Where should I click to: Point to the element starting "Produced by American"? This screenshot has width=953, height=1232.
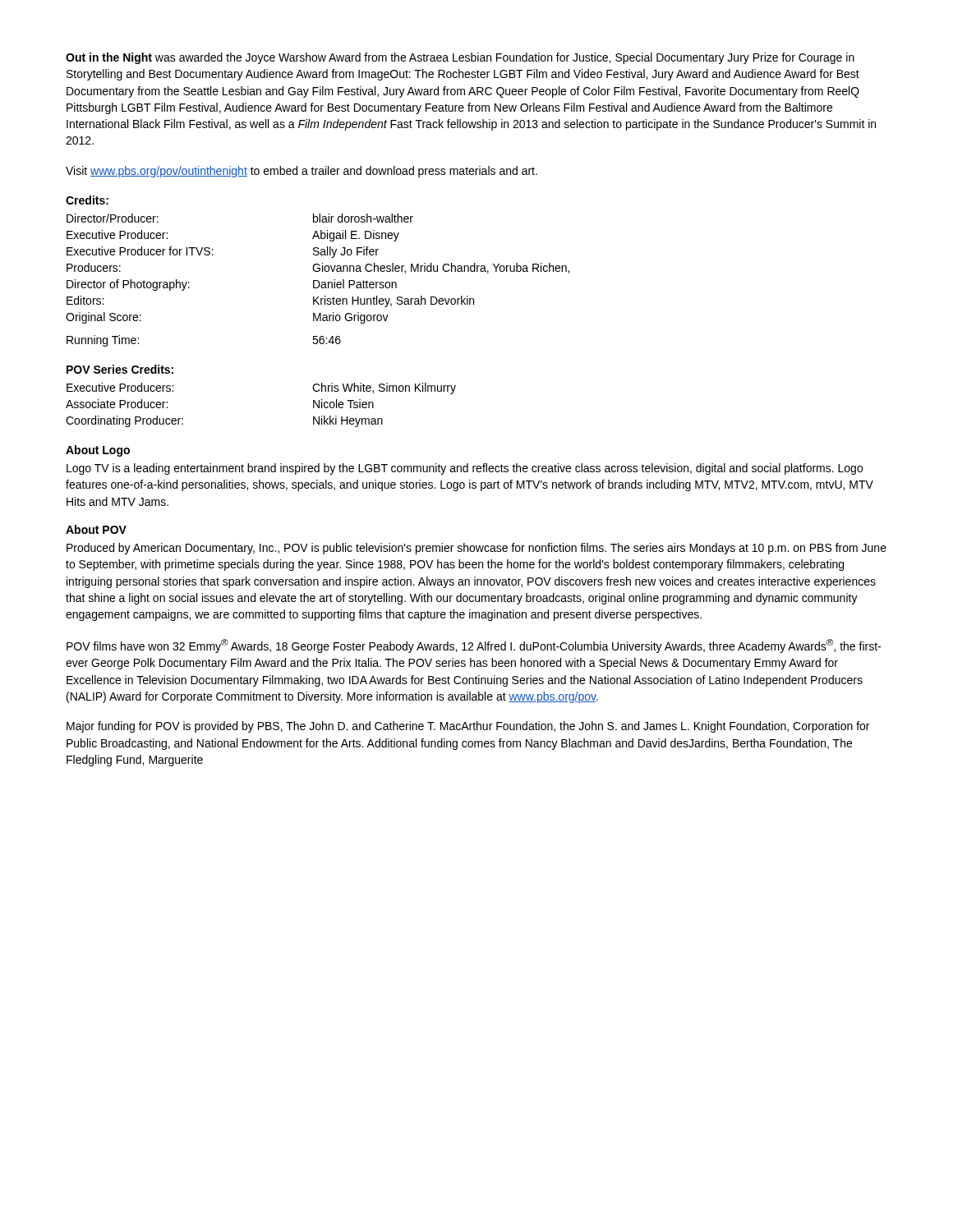476,581
